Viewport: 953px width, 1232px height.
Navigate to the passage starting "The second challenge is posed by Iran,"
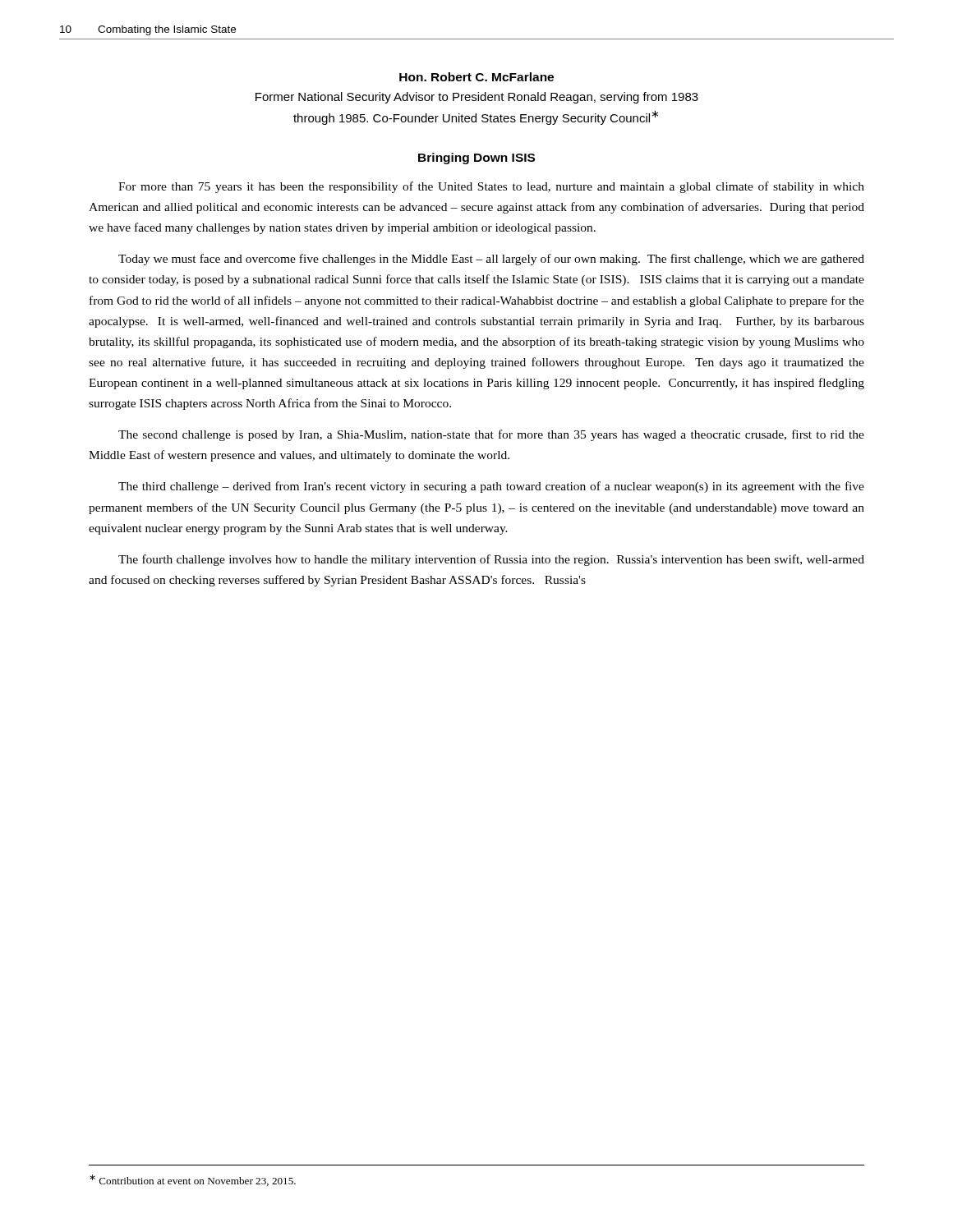[x=476, y=445]
